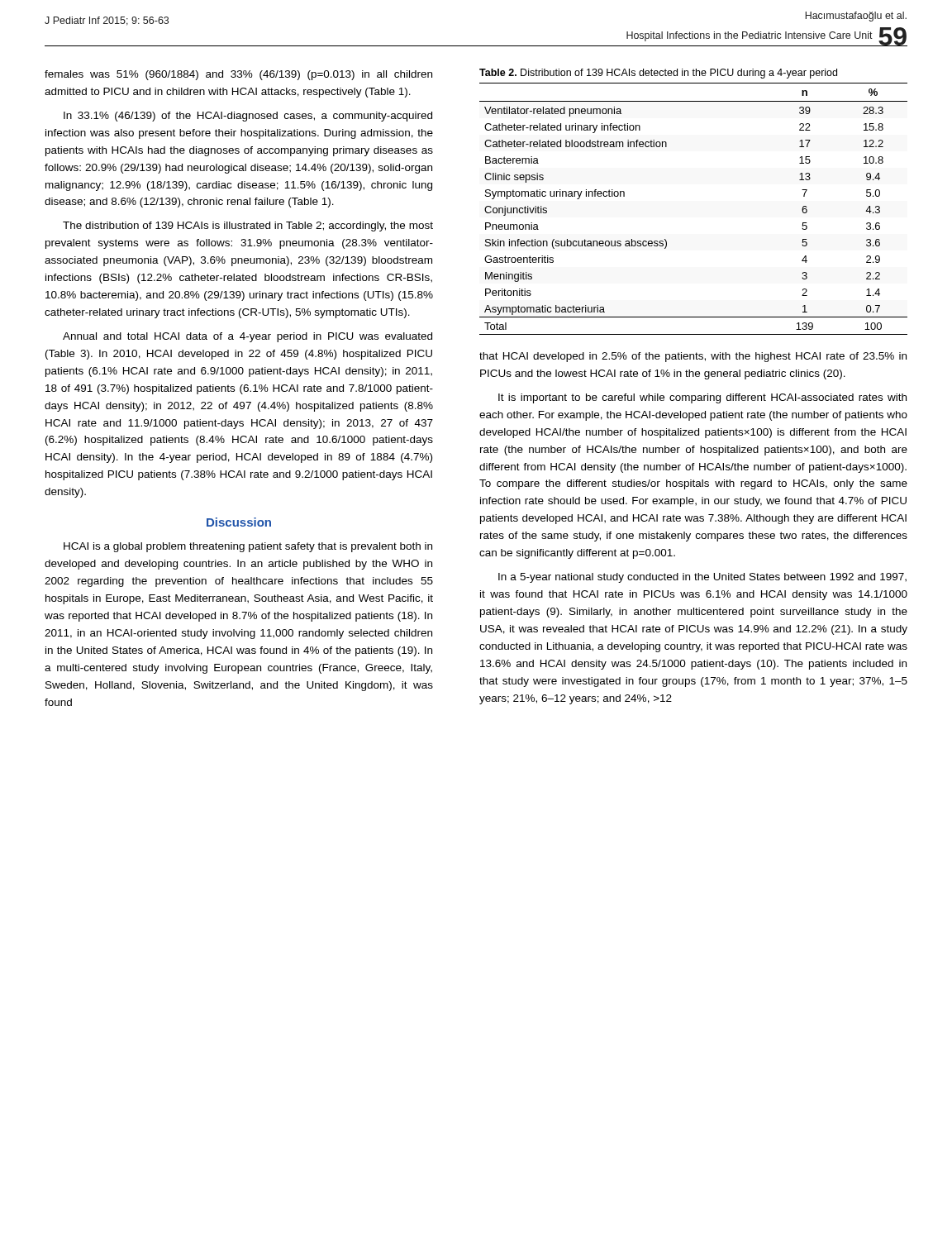Locate a table
The width and height of the screenshot is (952, 1240).
[693, 209]
